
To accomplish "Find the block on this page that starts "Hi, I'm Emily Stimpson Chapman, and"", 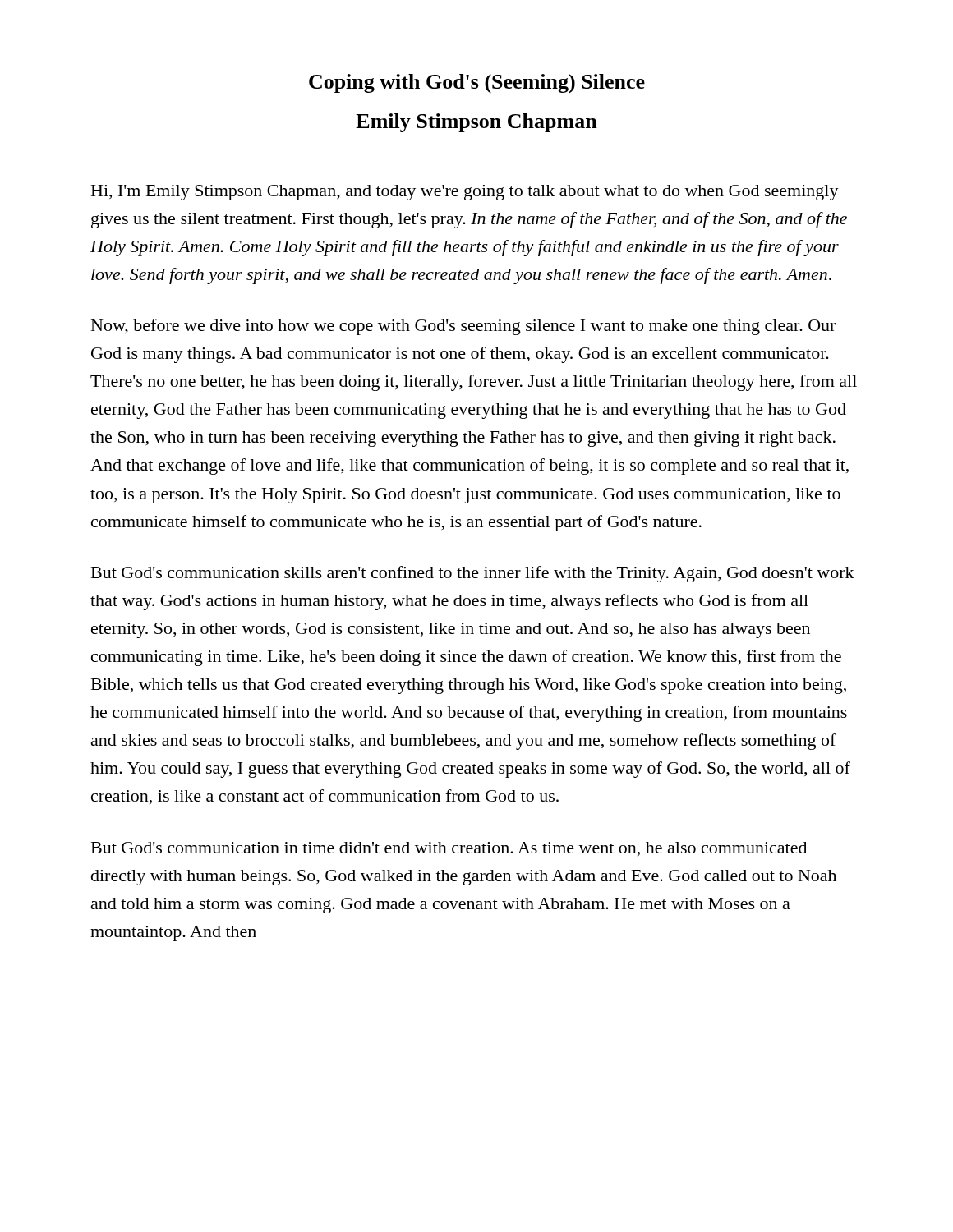I will click(469, 232).
